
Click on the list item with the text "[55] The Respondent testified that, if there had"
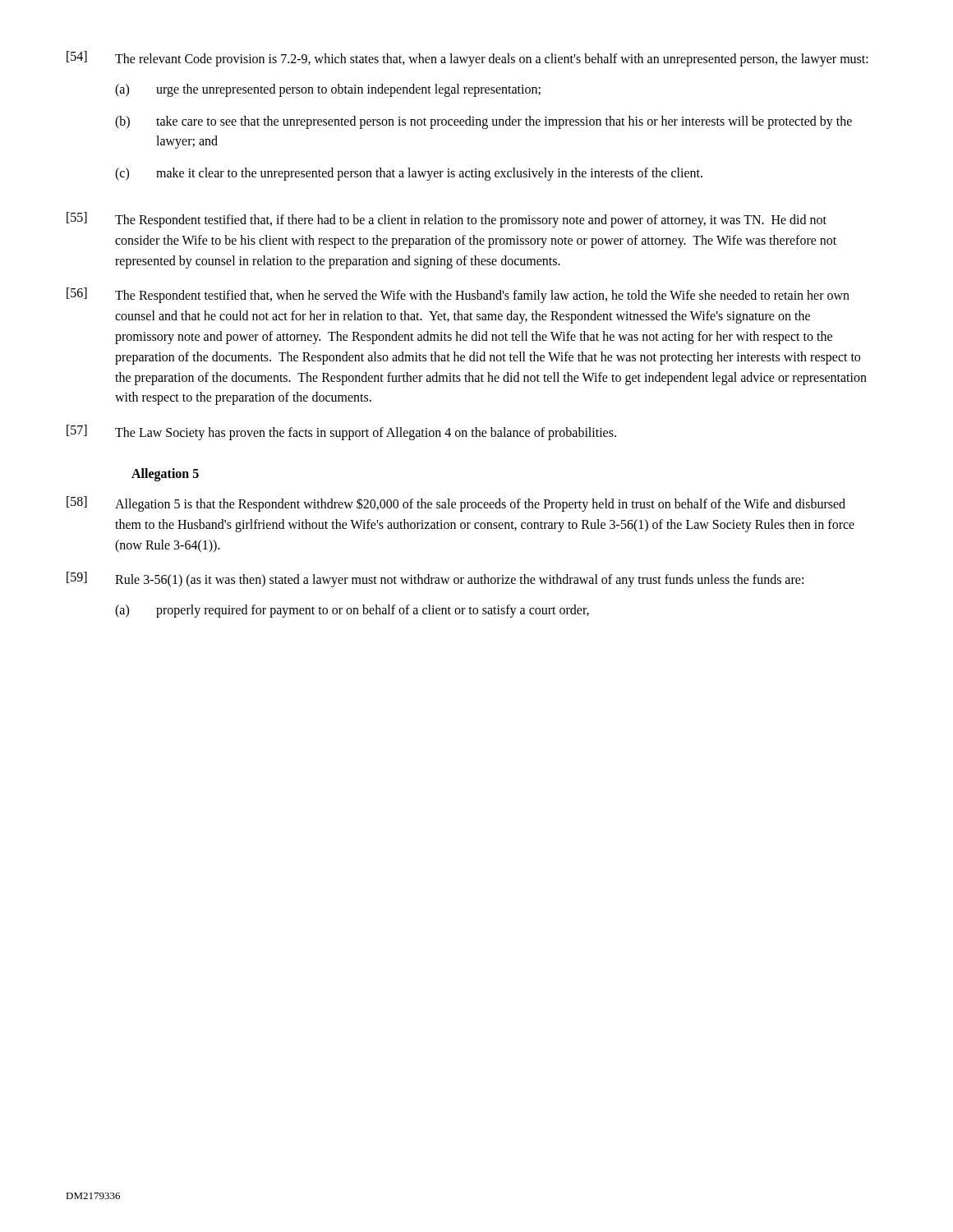pyautogui.click(x=468, y=241)
